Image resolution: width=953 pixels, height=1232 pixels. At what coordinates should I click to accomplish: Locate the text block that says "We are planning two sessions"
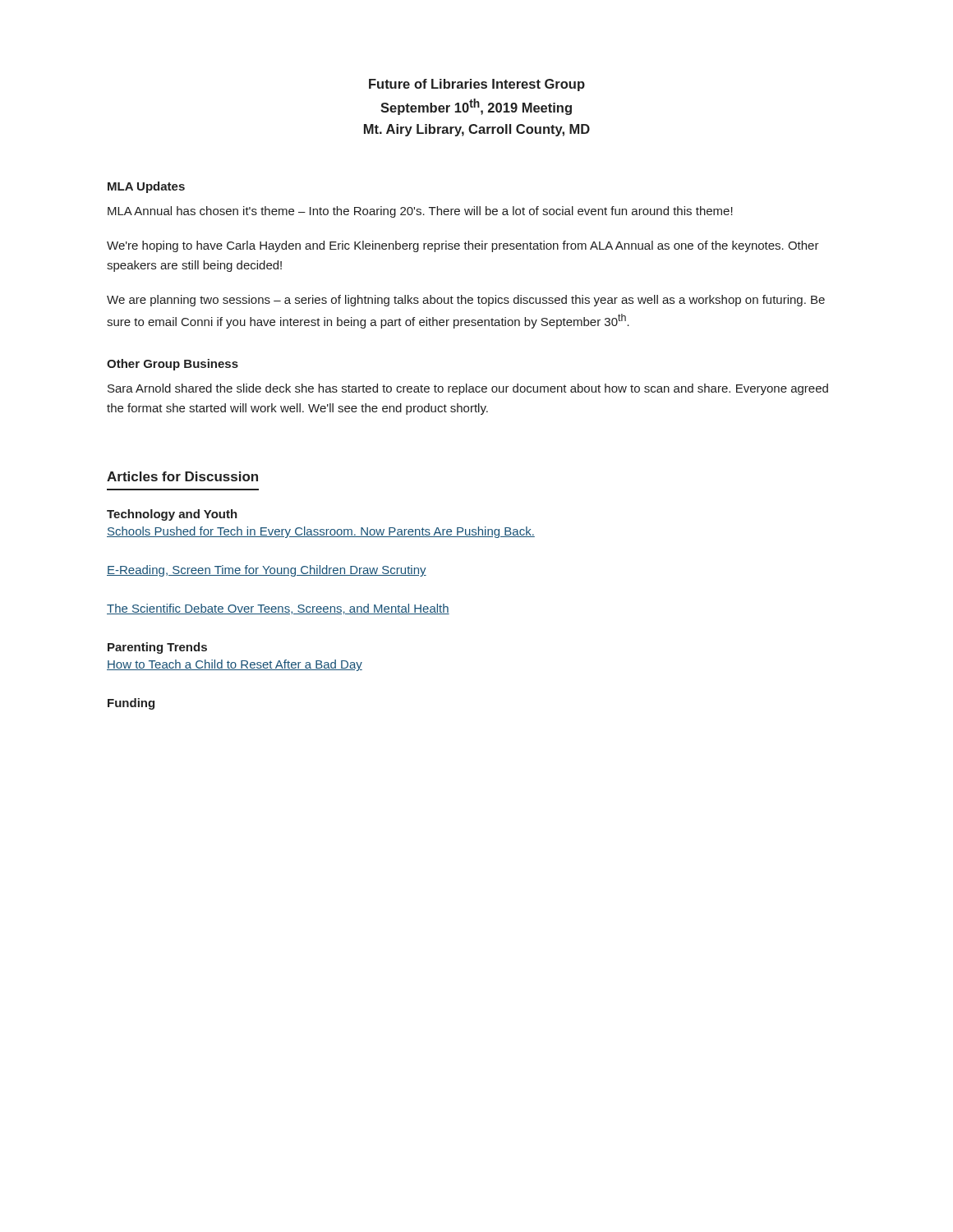click(x=466, y=311)
